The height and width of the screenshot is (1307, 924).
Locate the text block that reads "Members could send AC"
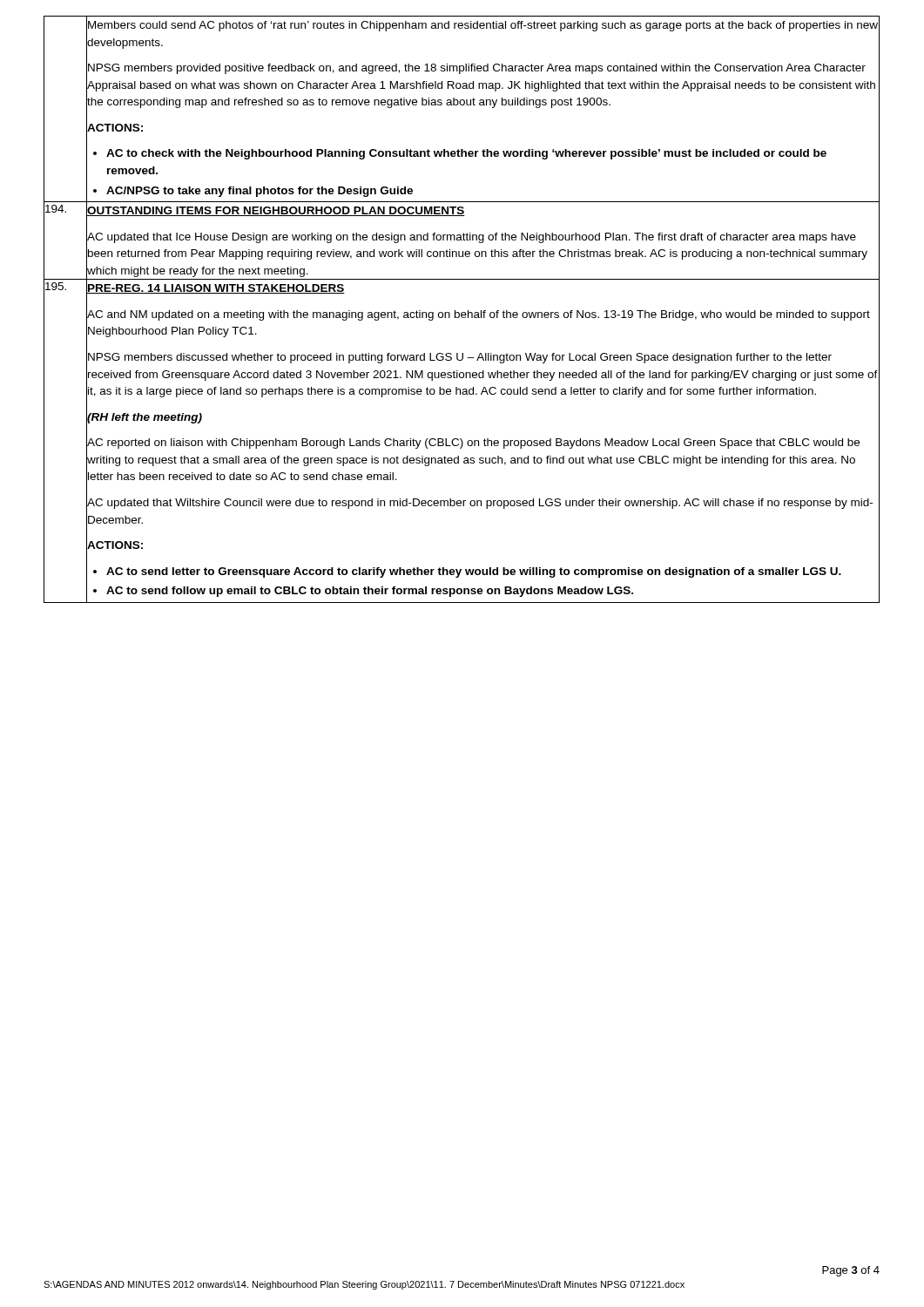pos(483,108)
